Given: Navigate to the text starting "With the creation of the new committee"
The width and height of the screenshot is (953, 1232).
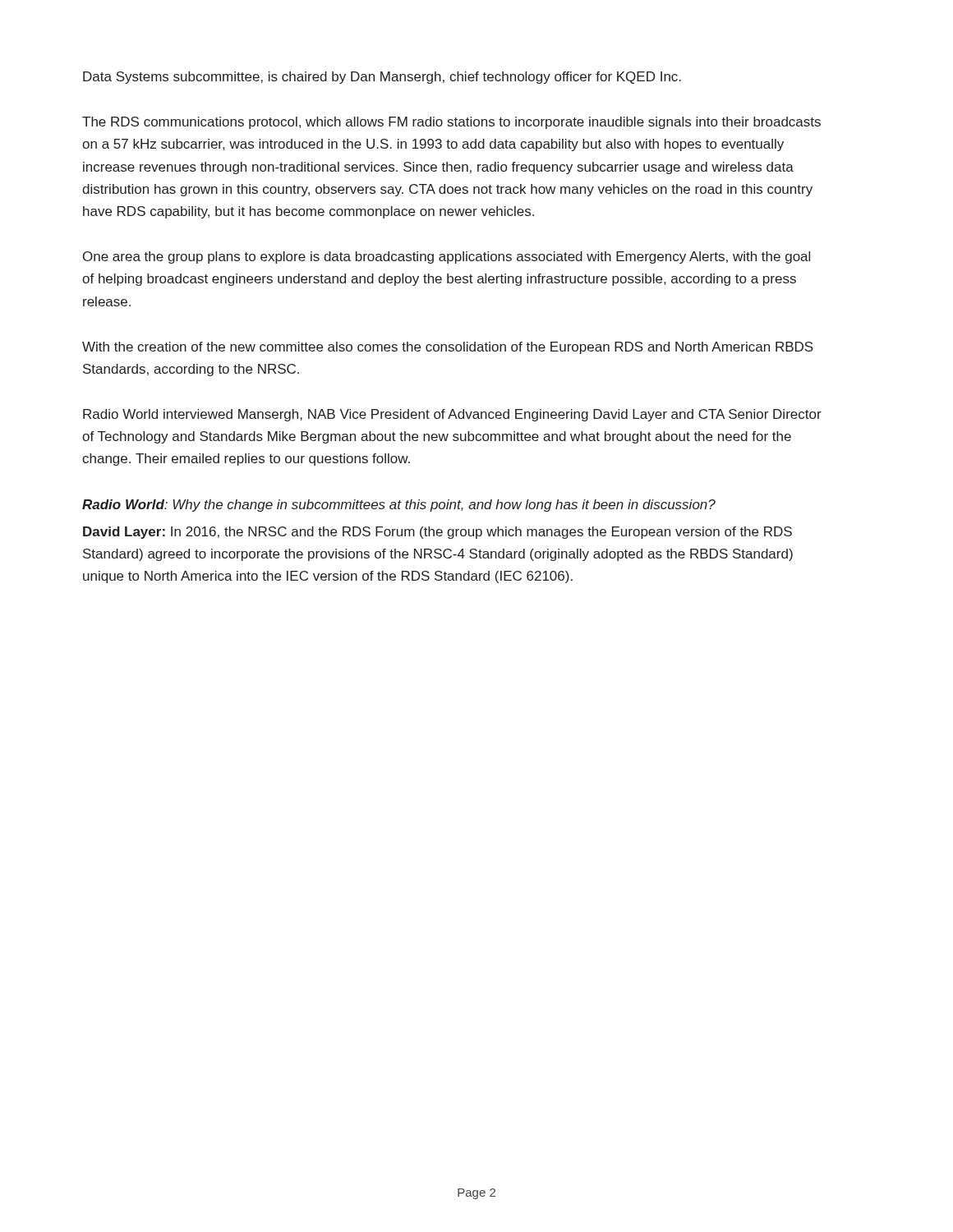Looking at the screenshot, I should pos(448,358).
